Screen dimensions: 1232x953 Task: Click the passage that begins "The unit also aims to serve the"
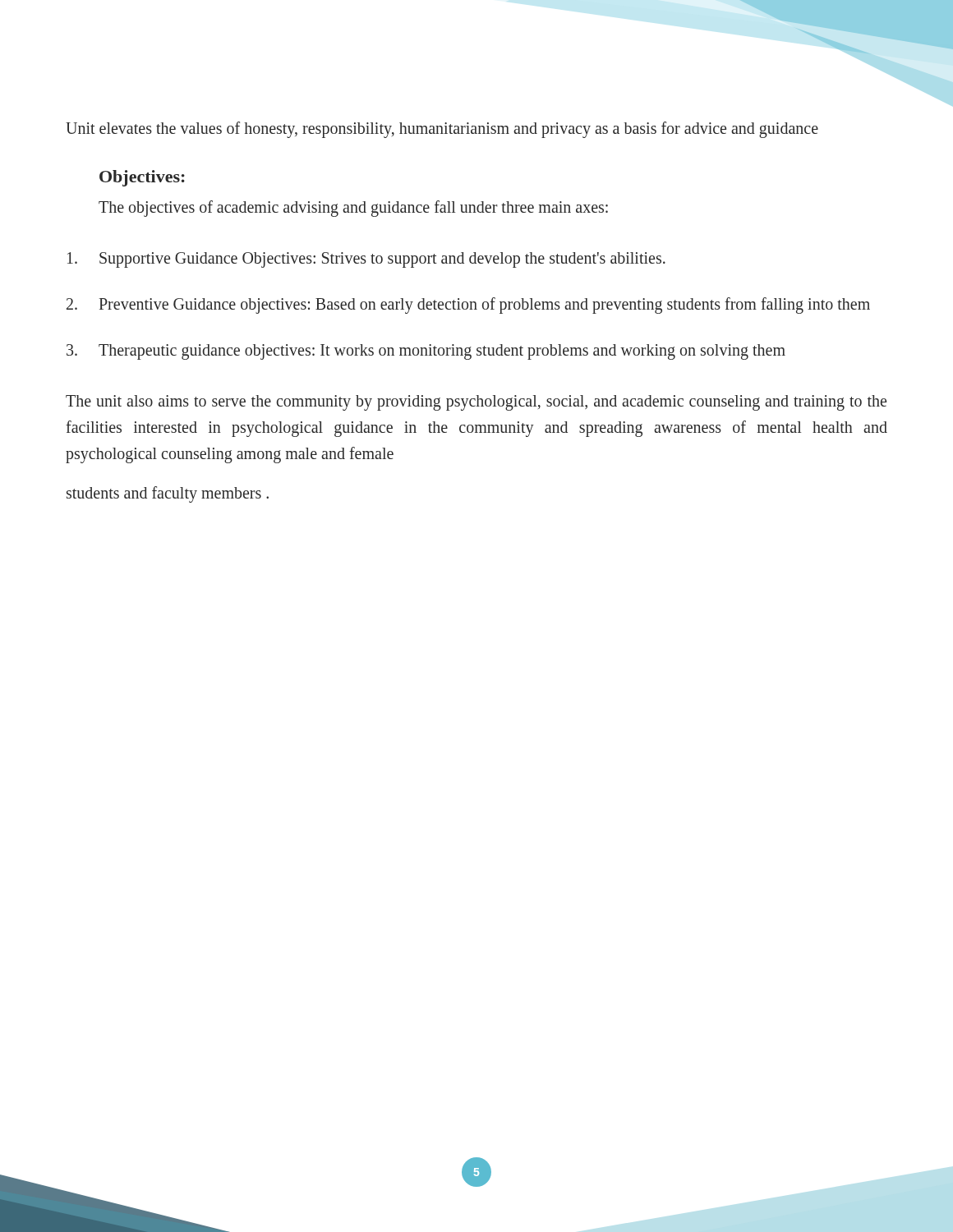476,427
